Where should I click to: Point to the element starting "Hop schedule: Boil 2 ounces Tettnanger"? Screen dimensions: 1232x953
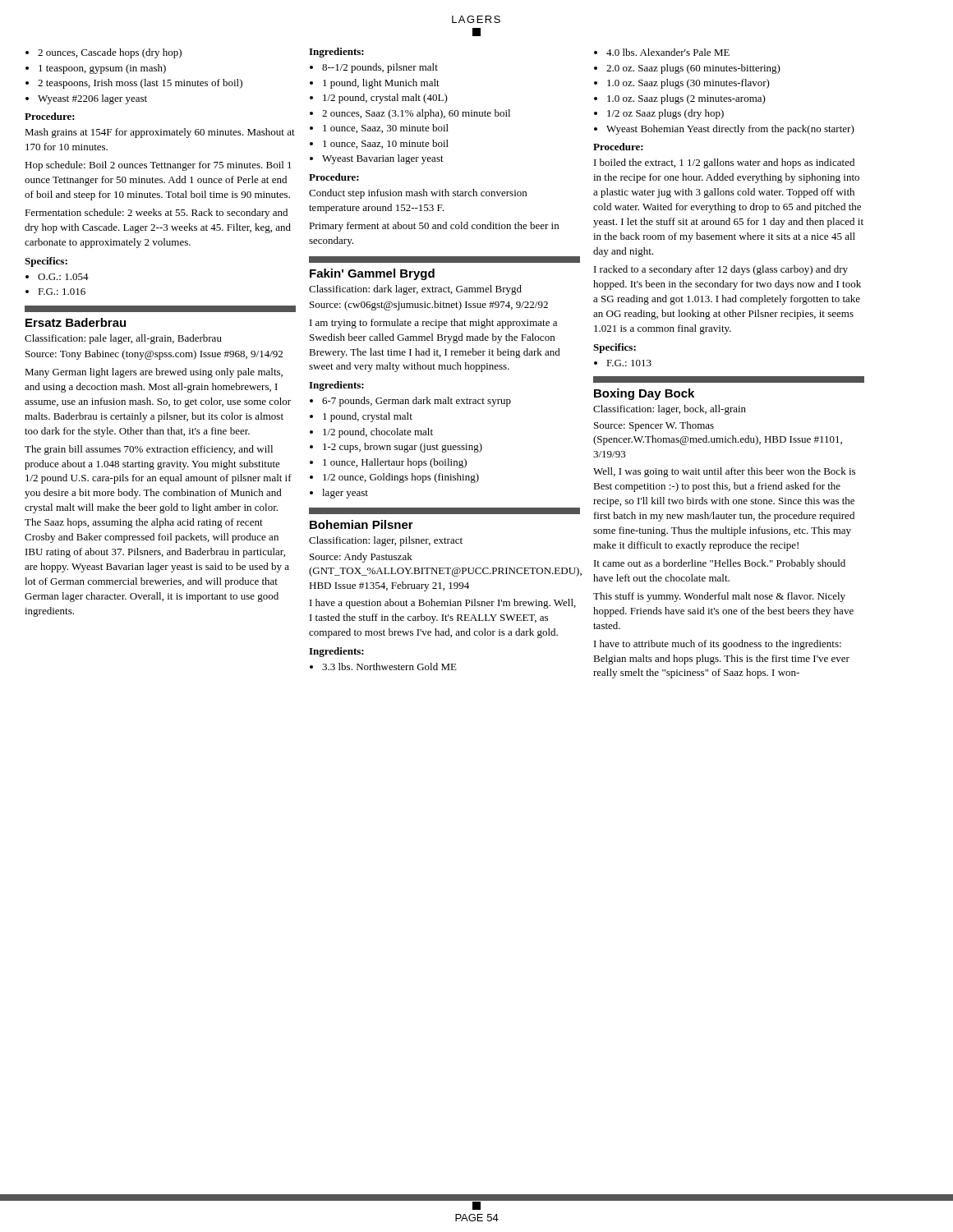tap(158, 179)
